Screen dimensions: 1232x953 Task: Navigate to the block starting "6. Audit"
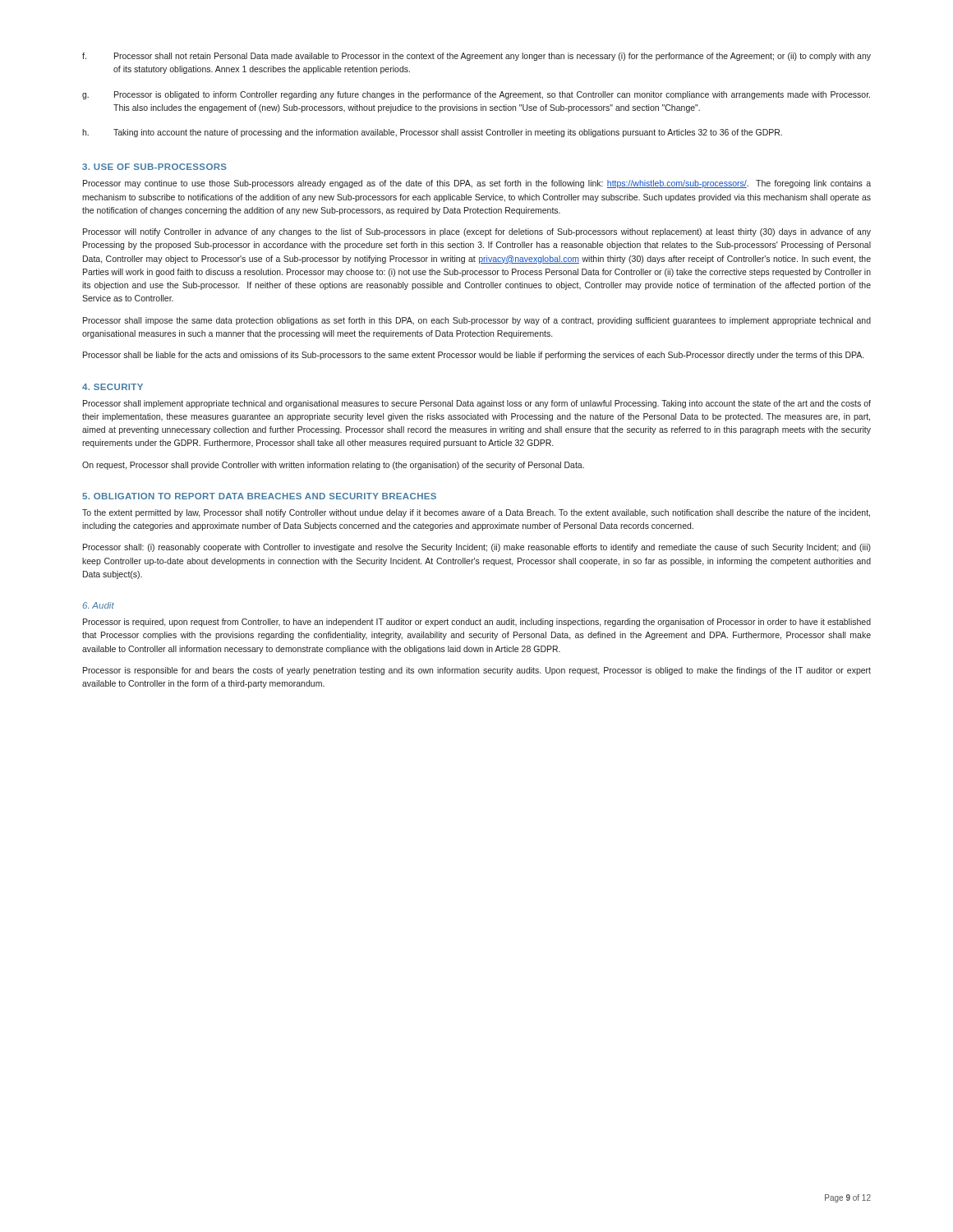(98, 605)
